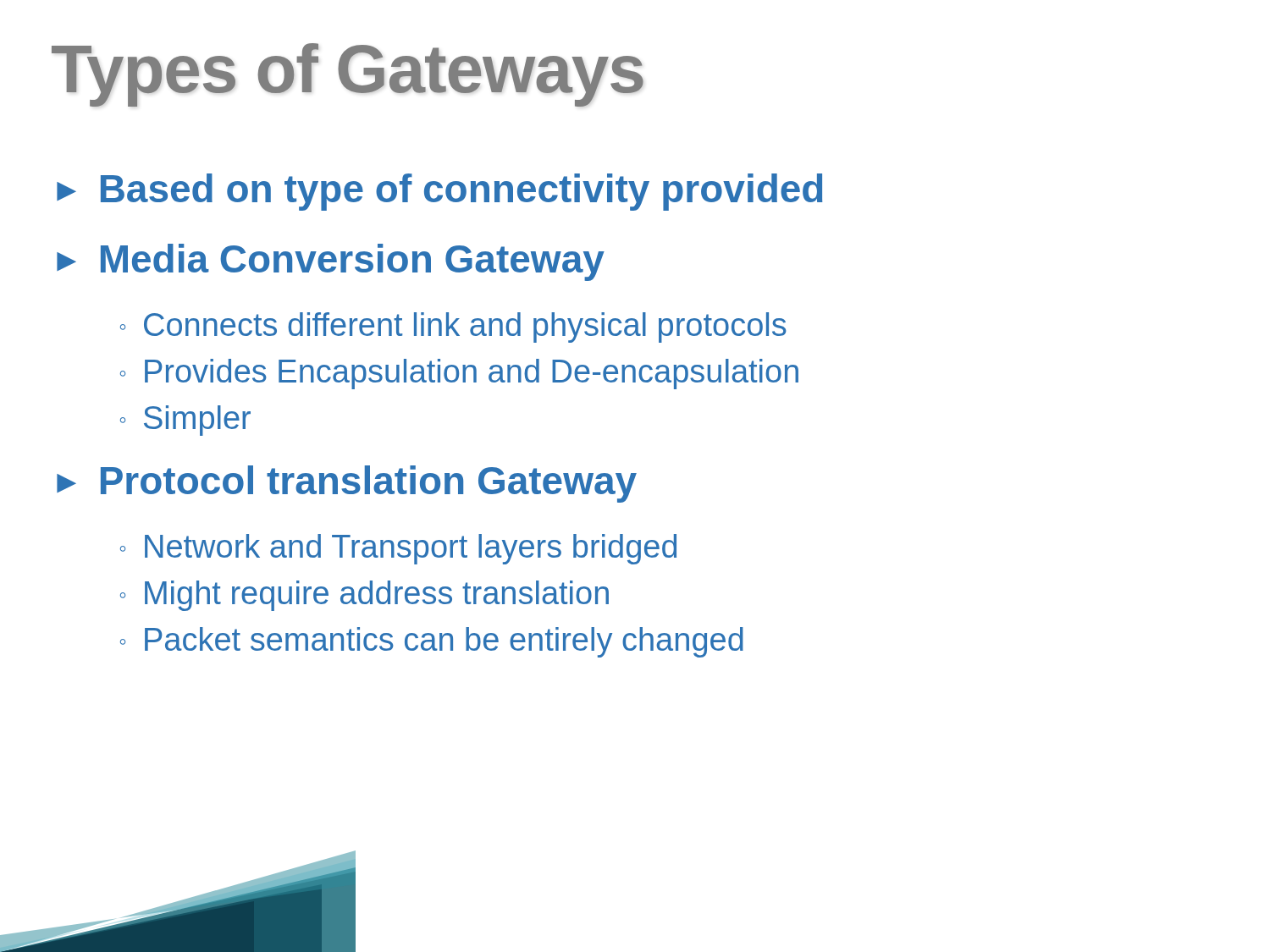Viewport: 1270px width, 952px height.
Task: Find the list item that says "► Protocol translation"
Action: [635, 481]
